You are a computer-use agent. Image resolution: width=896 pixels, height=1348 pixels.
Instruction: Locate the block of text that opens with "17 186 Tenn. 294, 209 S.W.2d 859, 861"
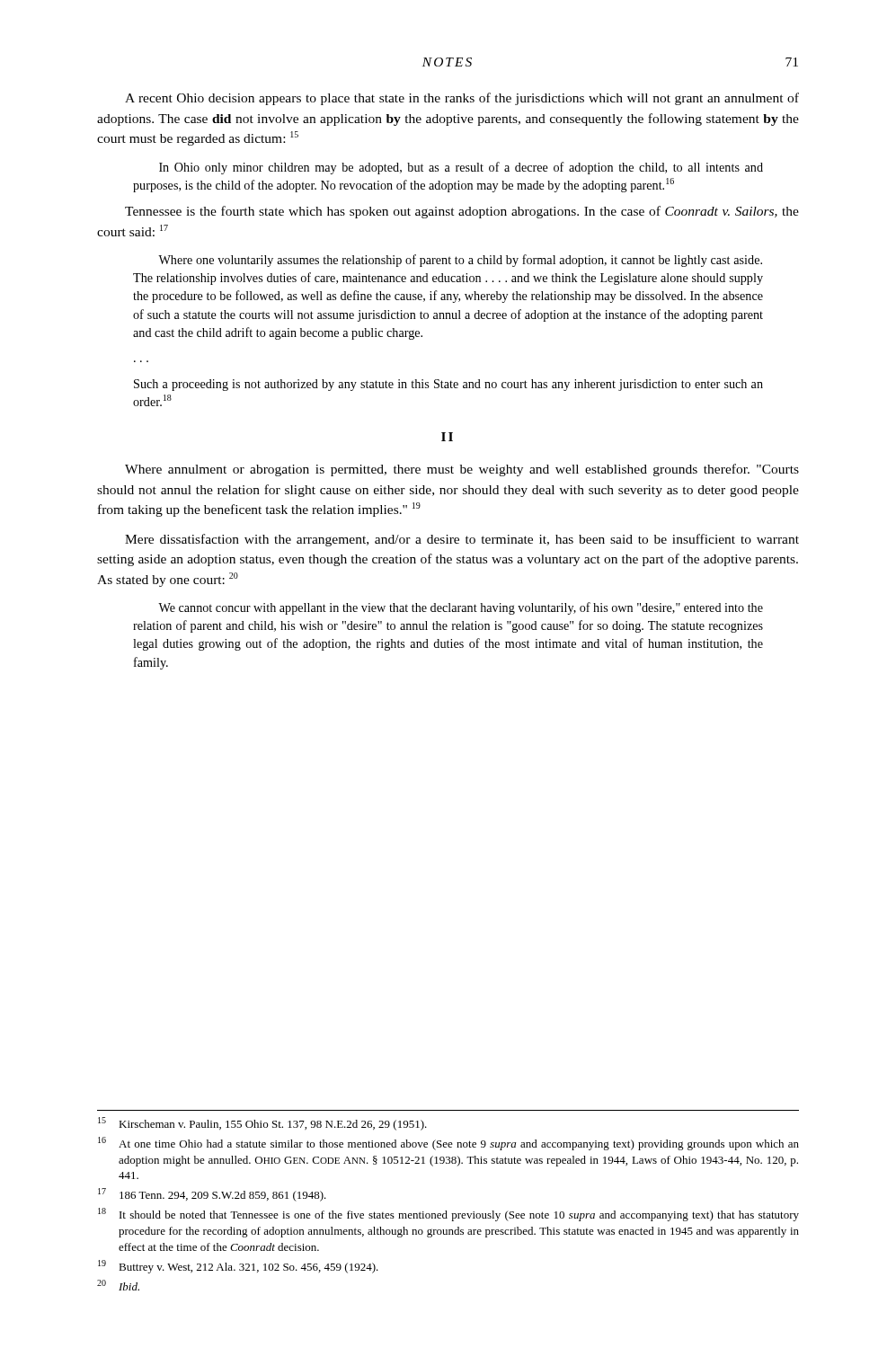tap(212, 1195)
